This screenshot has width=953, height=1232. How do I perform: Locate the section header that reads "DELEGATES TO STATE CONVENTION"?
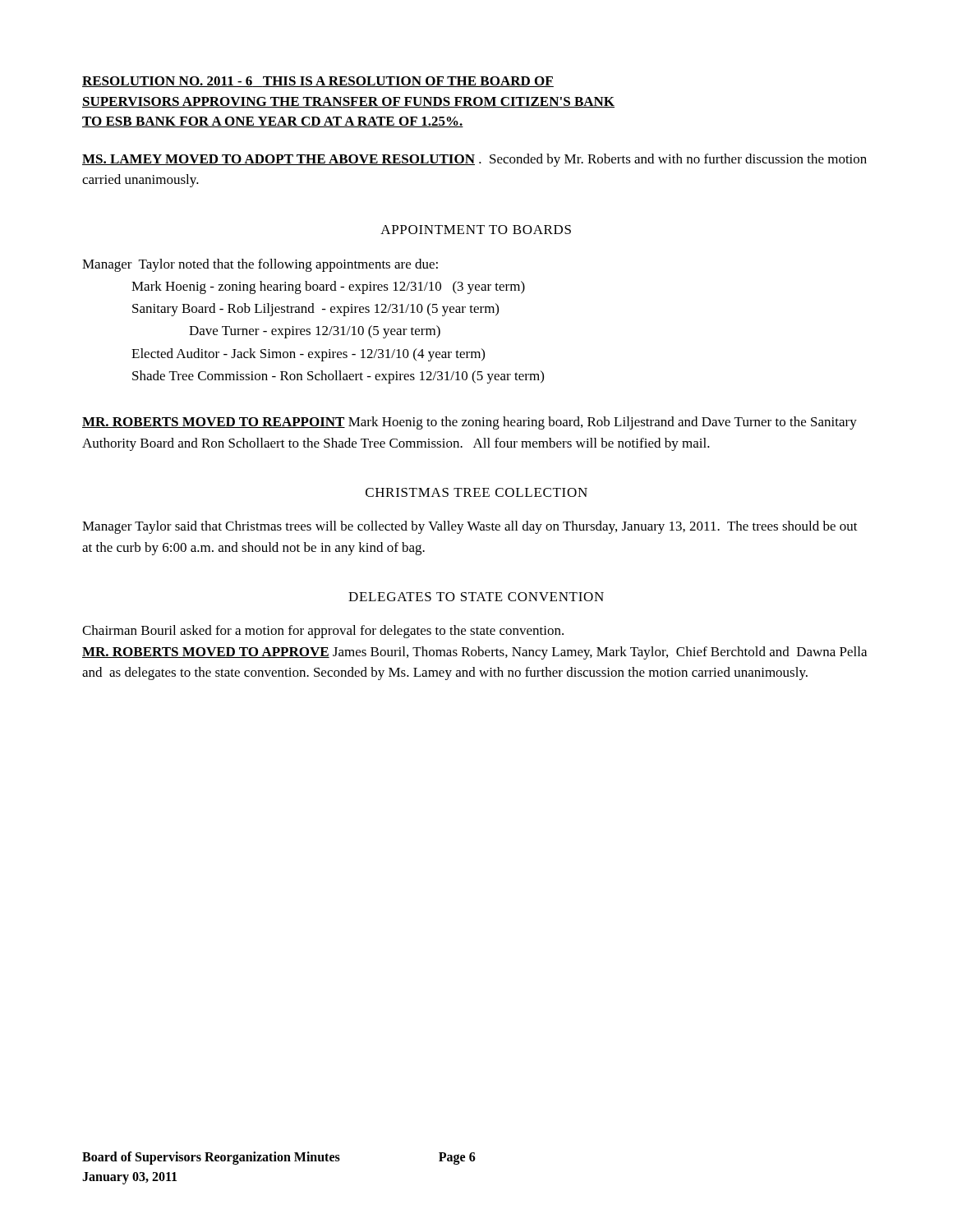point(476,597)
